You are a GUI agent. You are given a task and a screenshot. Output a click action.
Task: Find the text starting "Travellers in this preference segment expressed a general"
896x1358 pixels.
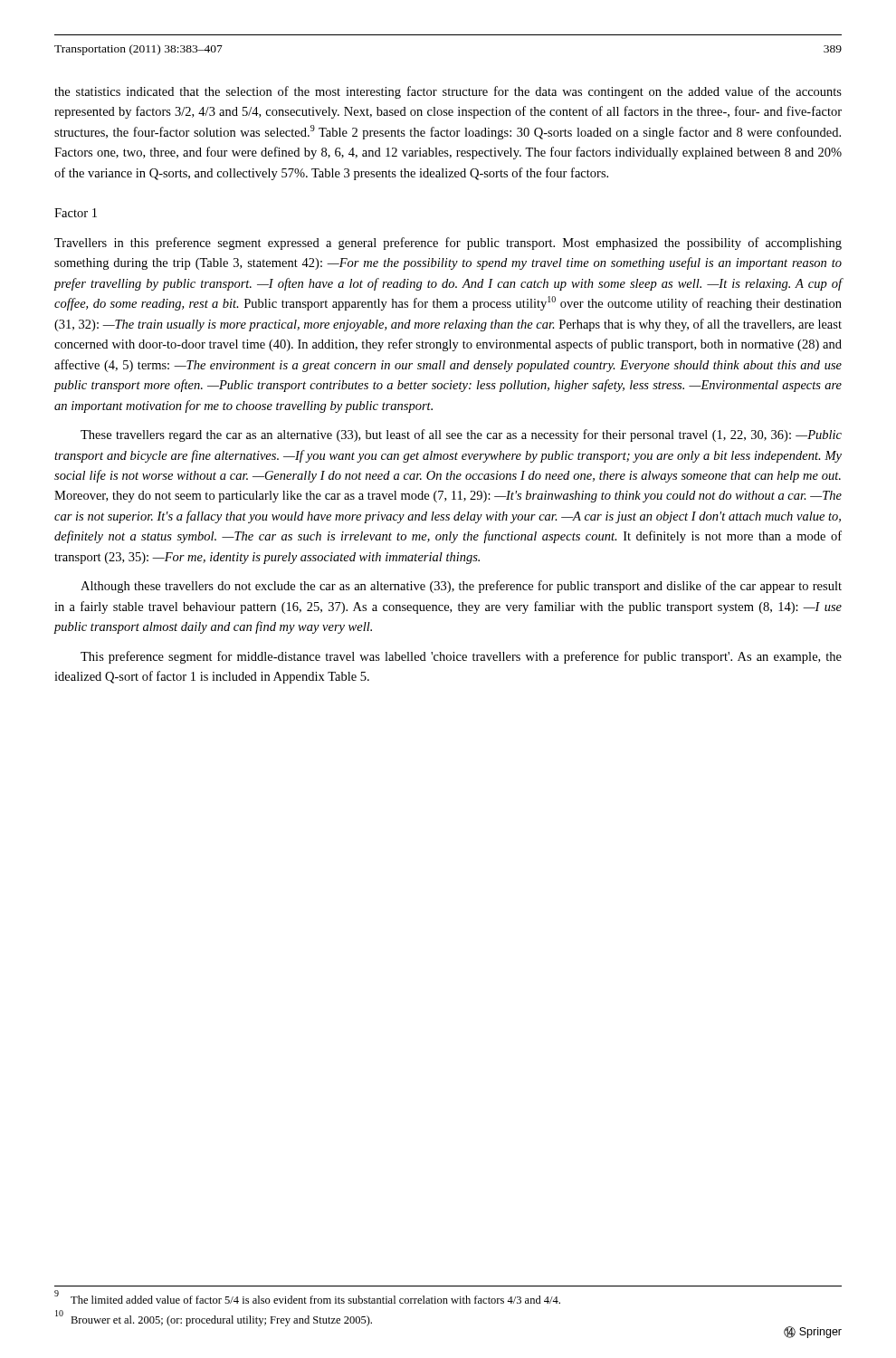click(448, 460)
